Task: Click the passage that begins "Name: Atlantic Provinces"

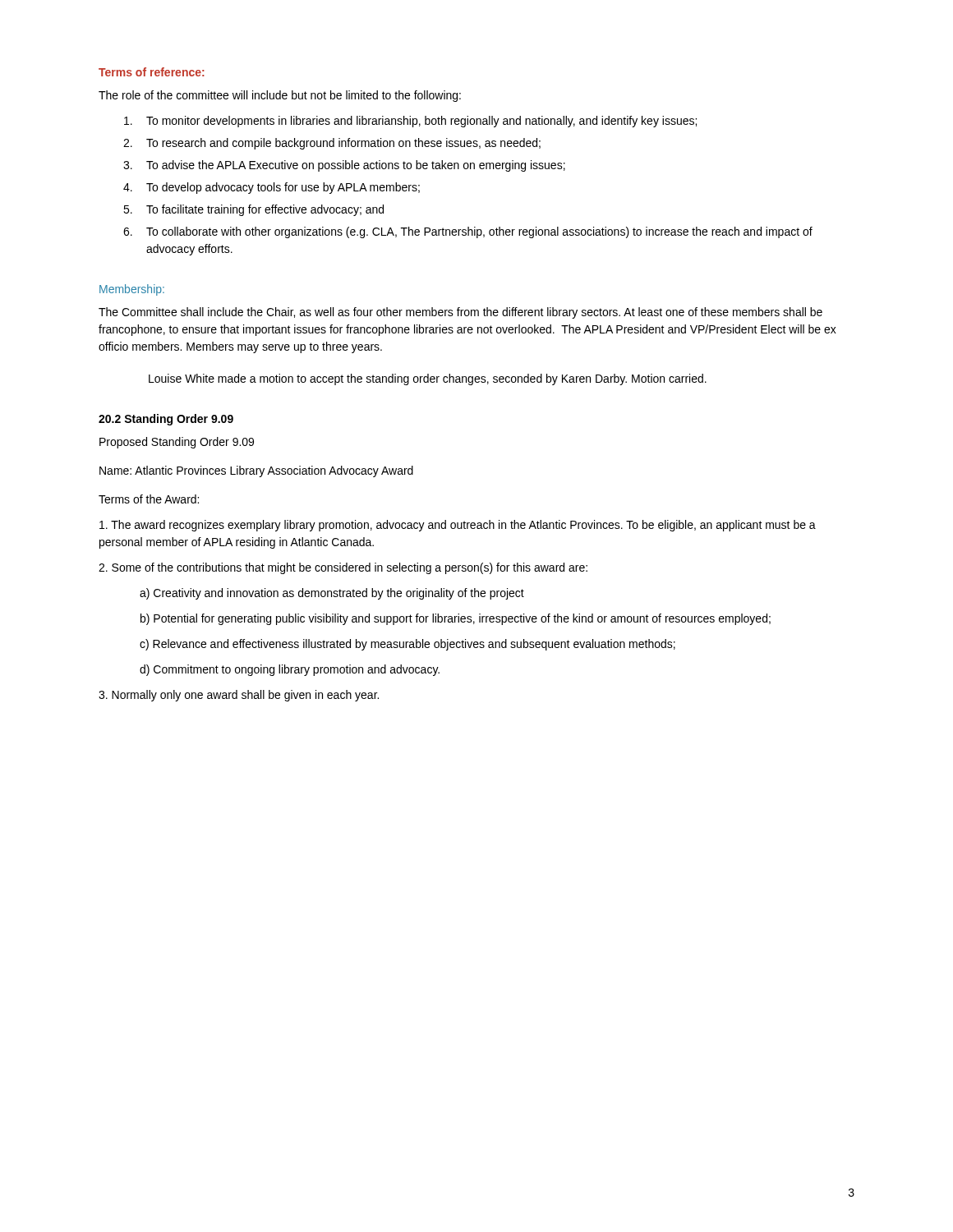Action: point(256,471)
